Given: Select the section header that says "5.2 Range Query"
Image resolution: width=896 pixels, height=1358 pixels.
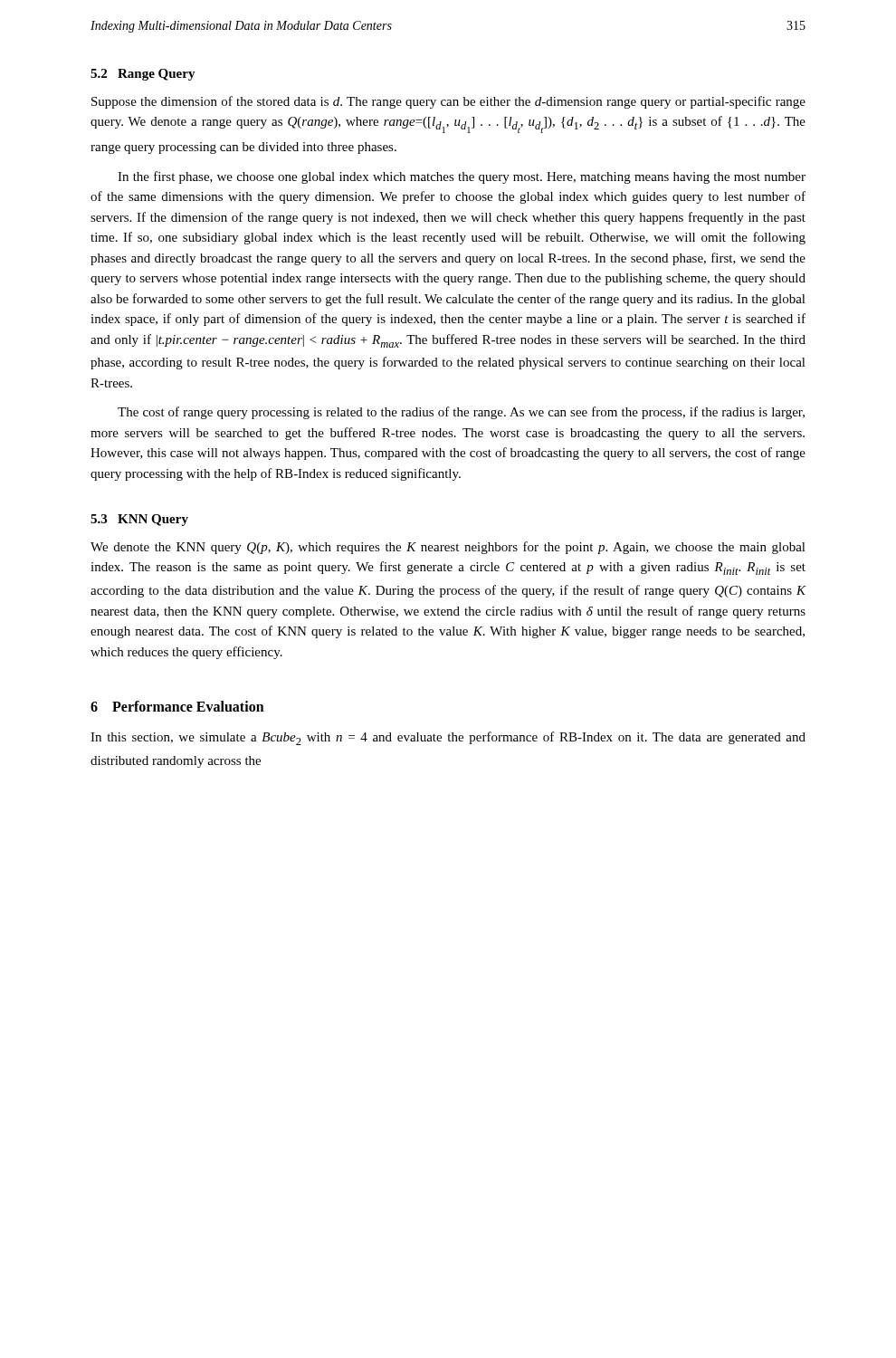Looking at the screenshot, I should (143, 73).
